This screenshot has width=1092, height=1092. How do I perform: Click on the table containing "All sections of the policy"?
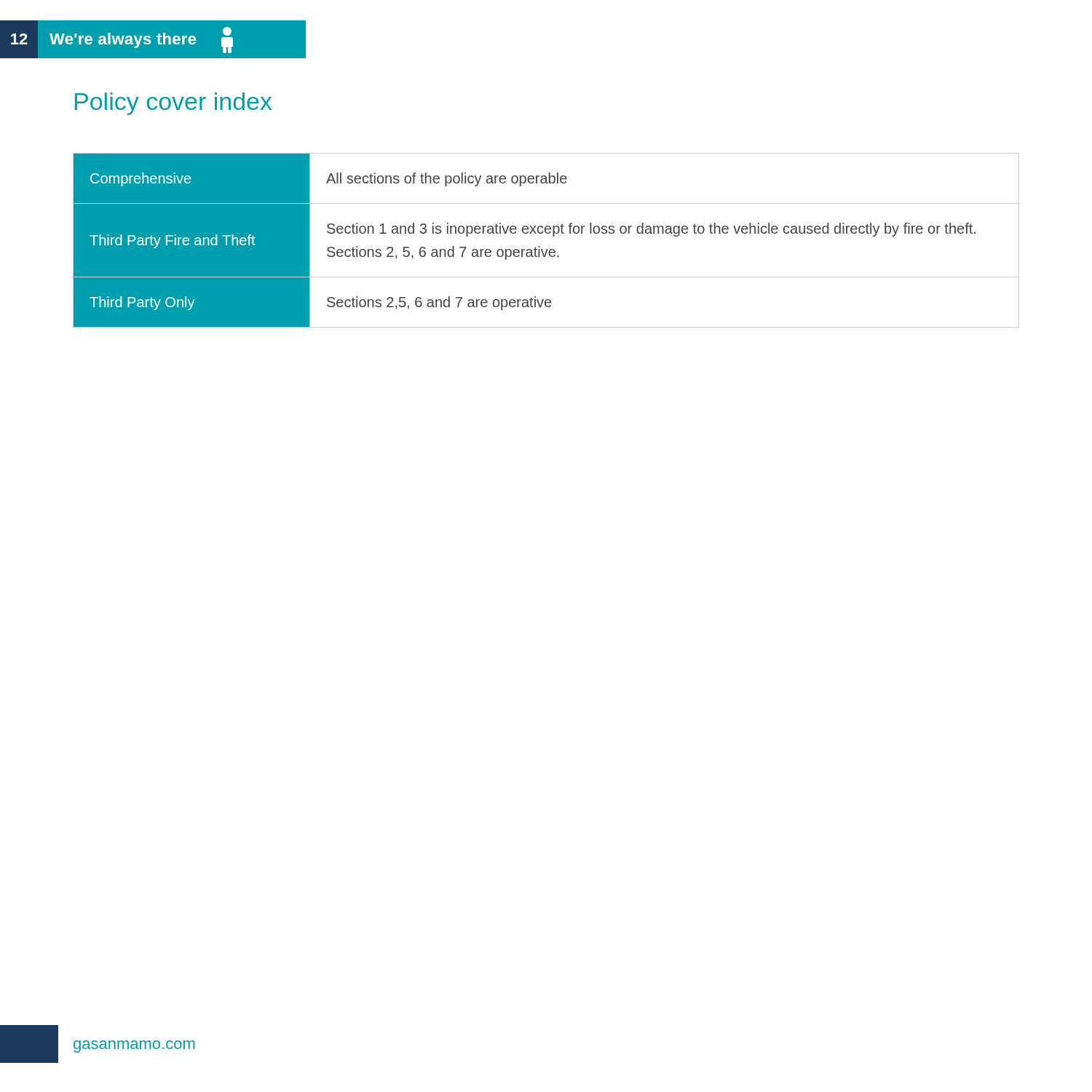(546, 240)
